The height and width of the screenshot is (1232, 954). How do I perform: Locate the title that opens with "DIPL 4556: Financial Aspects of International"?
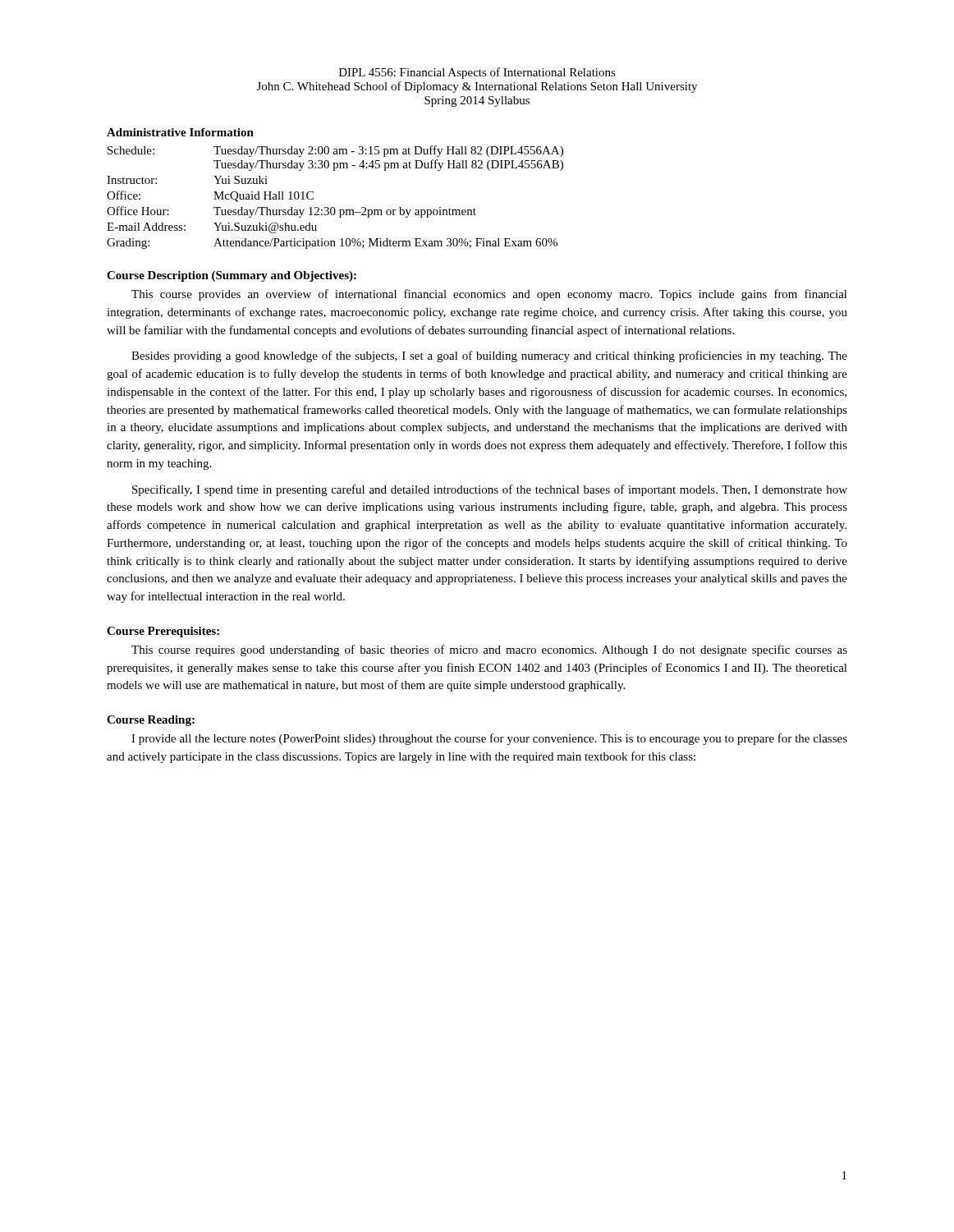pyautogui.click(x=477, y=86)
